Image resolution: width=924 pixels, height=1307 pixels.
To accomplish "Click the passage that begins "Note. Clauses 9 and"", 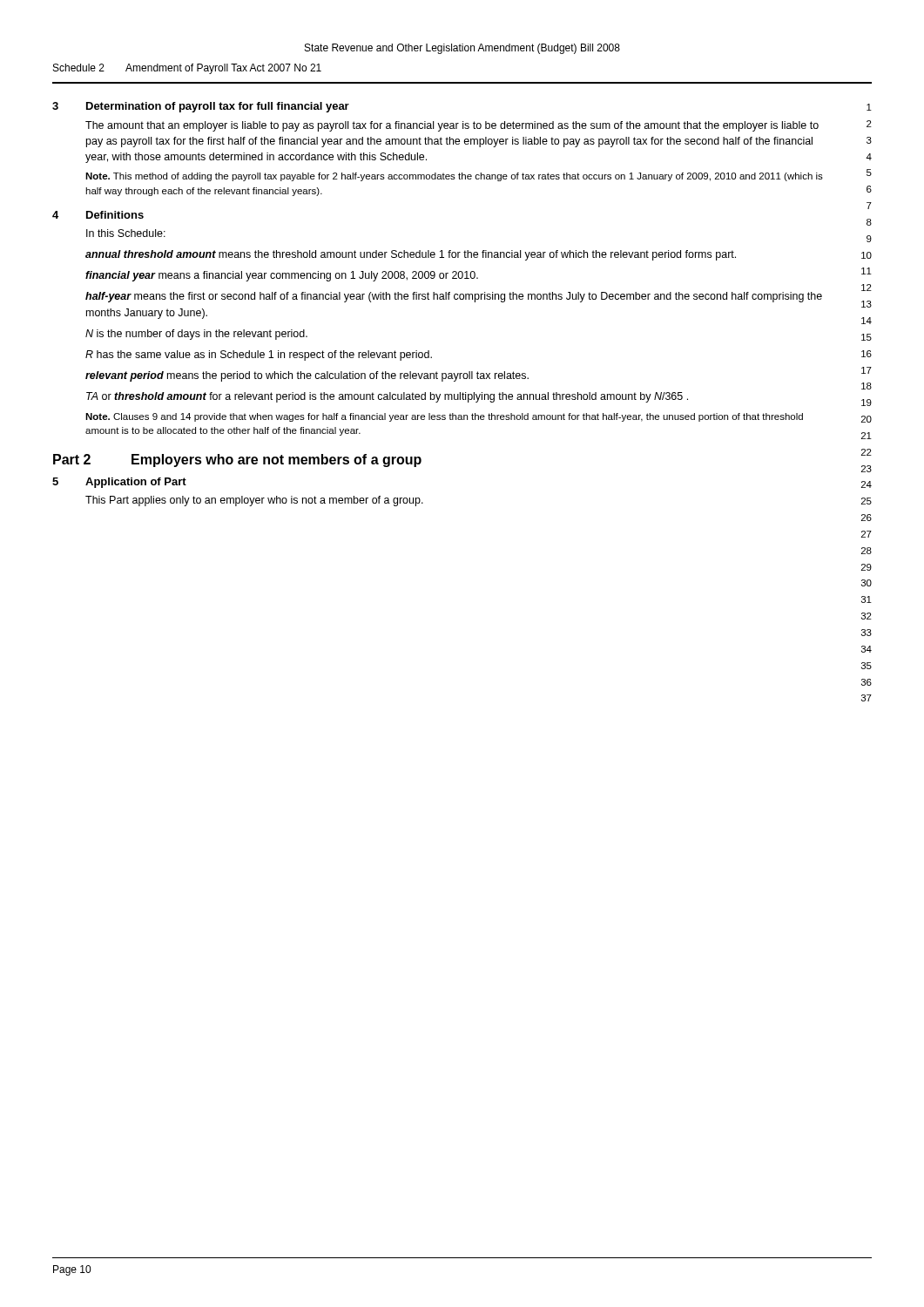I will click(444, 424).
